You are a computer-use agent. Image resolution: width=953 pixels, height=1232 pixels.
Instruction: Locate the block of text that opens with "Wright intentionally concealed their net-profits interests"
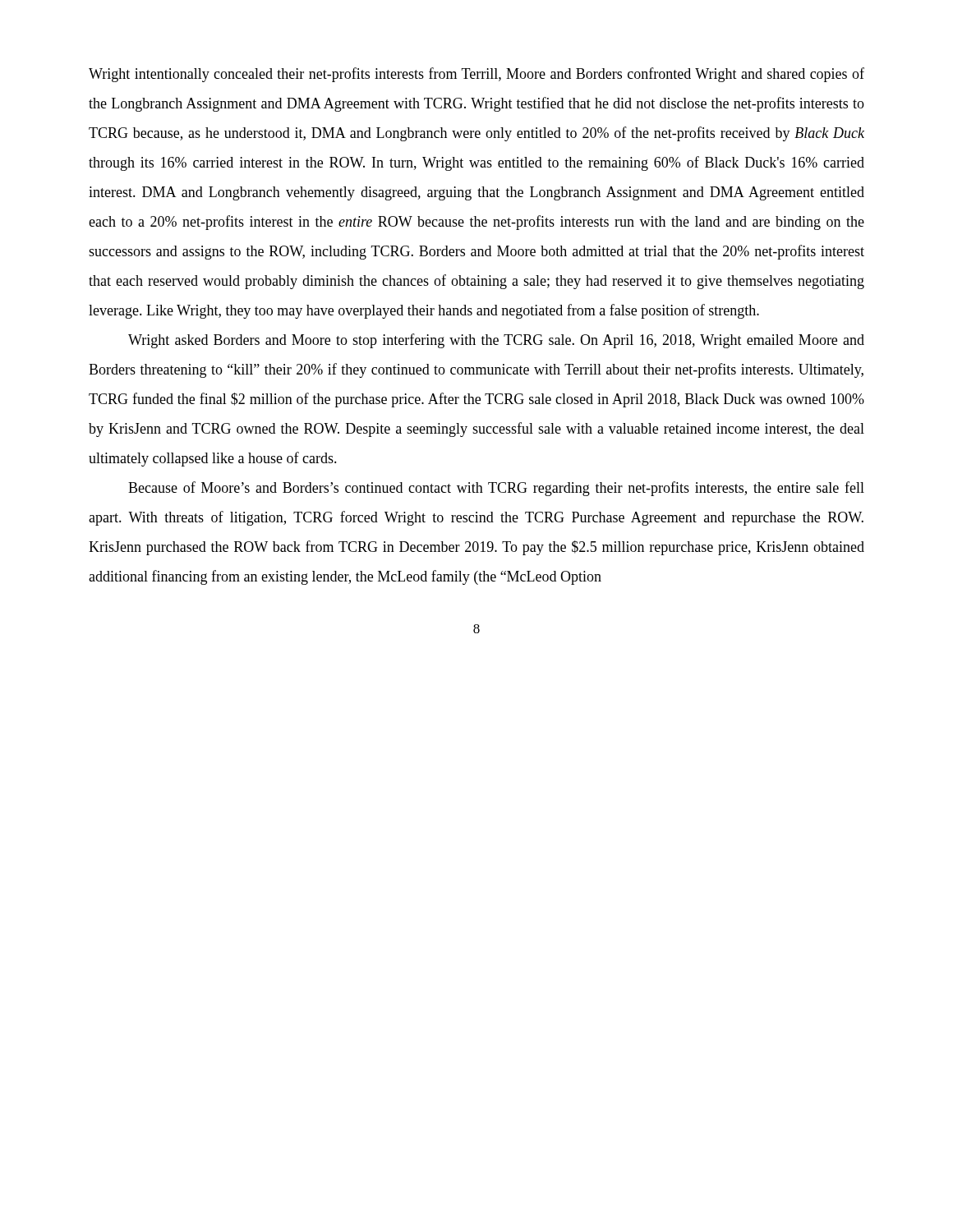(476, 192)
